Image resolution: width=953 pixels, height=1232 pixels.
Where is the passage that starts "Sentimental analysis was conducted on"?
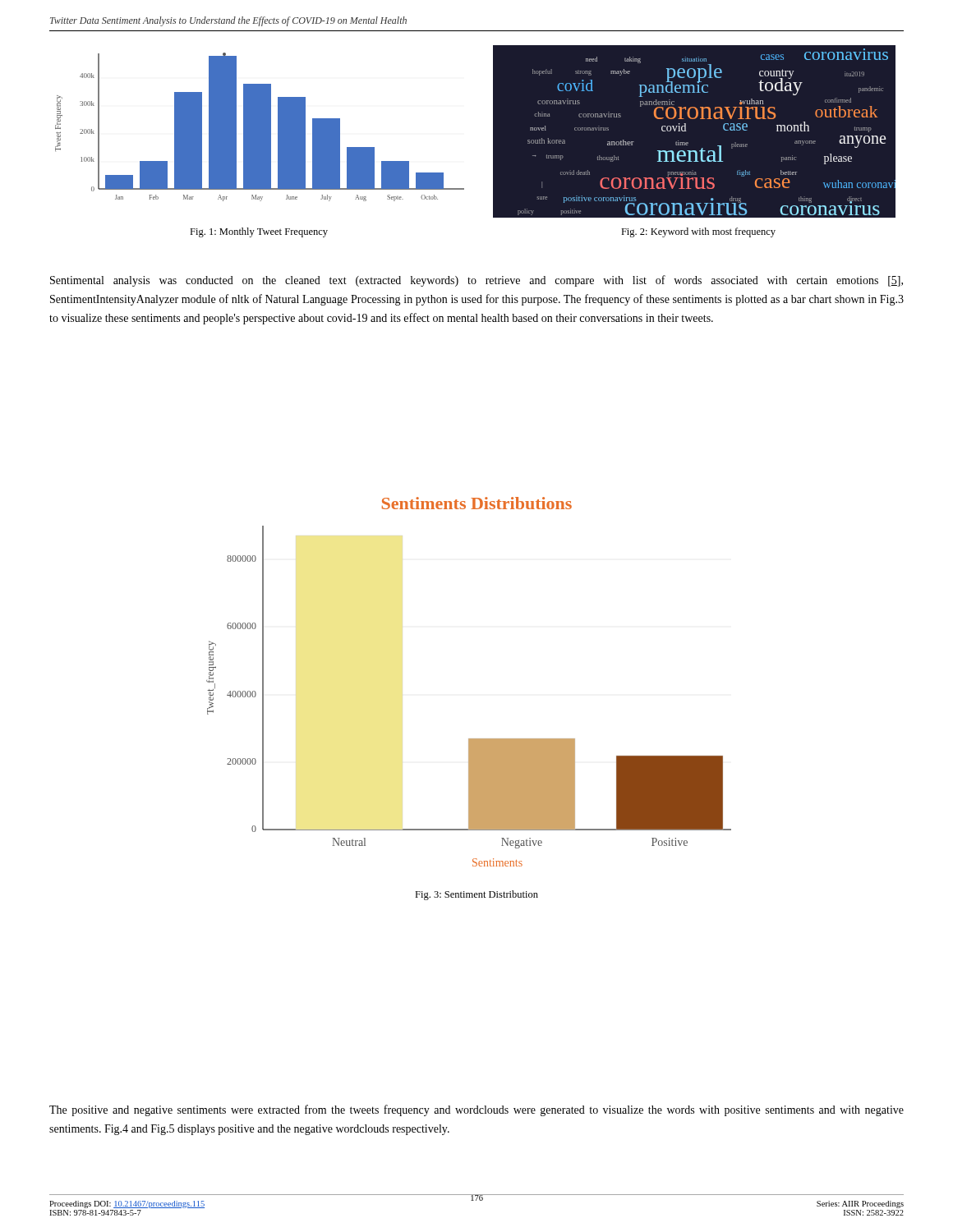point(476,299)
